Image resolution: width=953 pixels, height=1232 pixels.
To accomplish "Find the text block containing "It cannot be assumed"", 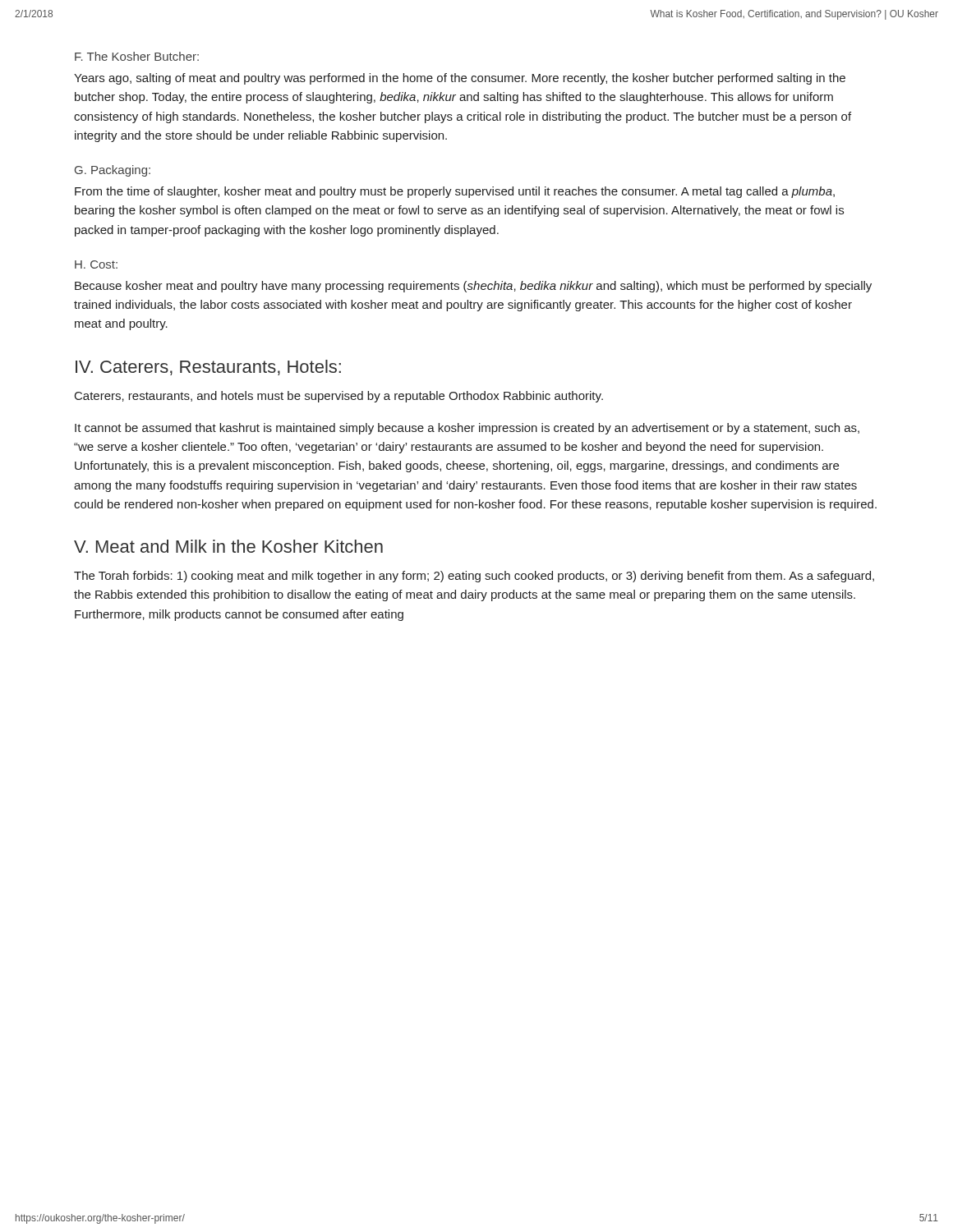I will pos(476,466).
